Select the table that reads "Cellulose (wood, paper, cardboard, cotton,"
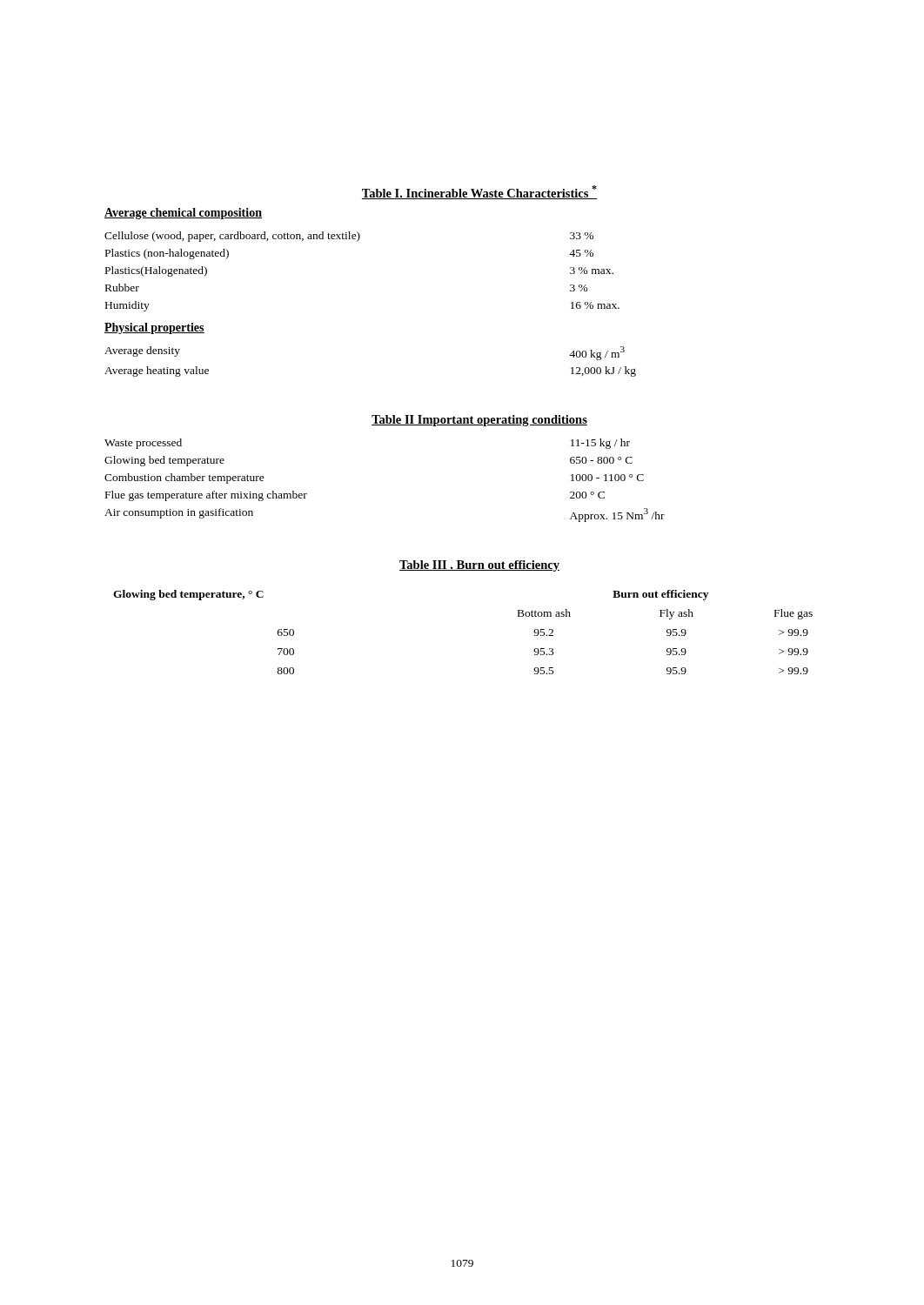The image size is (924, 1305). click(479, 303)
